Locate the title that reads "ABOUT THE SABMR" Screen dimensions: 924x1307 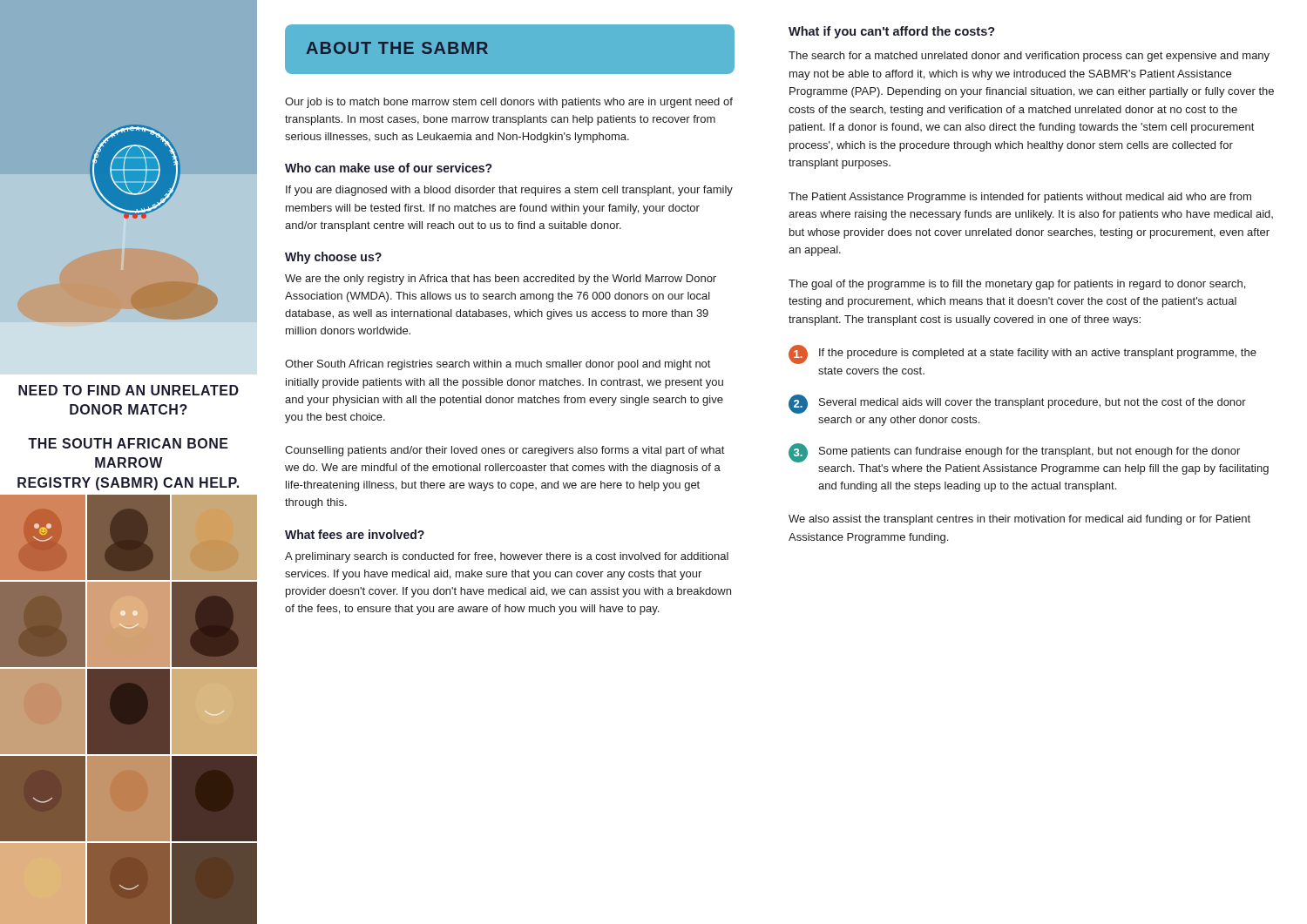click(397, 48)
